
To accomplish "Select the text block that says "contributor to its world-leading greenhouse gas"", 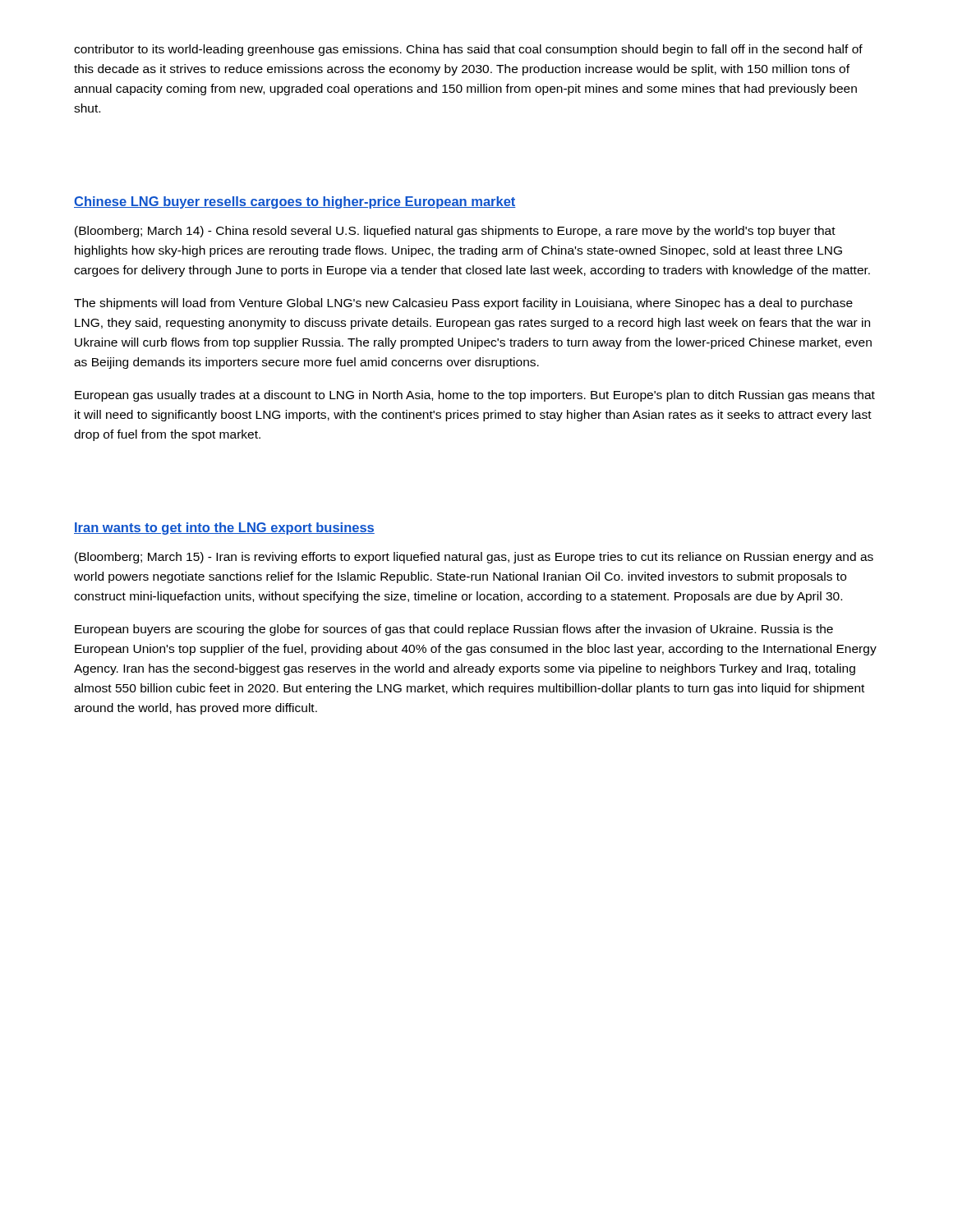I will tap(468, 78).
